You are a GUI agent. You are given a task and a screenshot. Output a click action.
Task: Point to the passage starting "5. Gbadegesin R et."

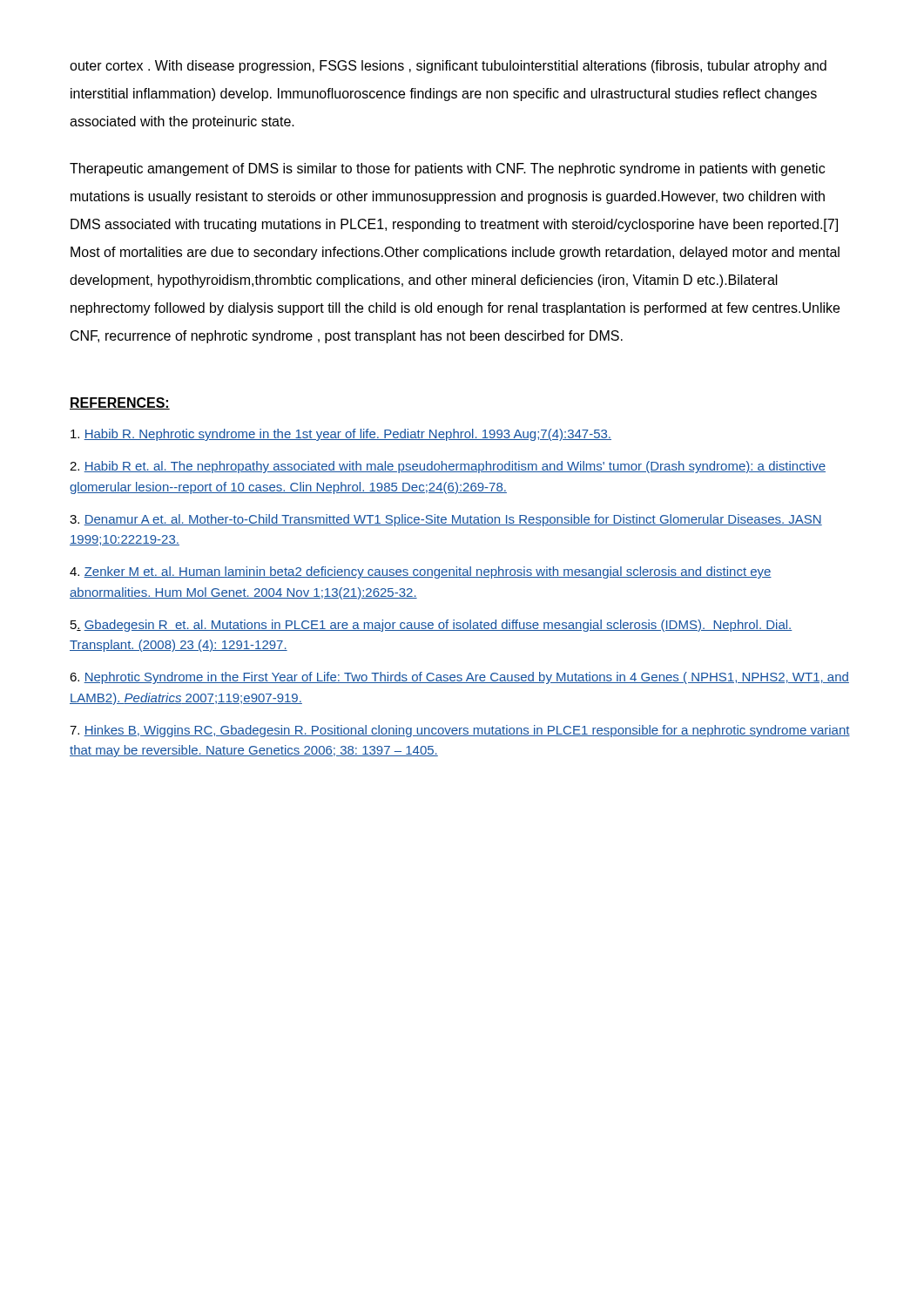431,634
